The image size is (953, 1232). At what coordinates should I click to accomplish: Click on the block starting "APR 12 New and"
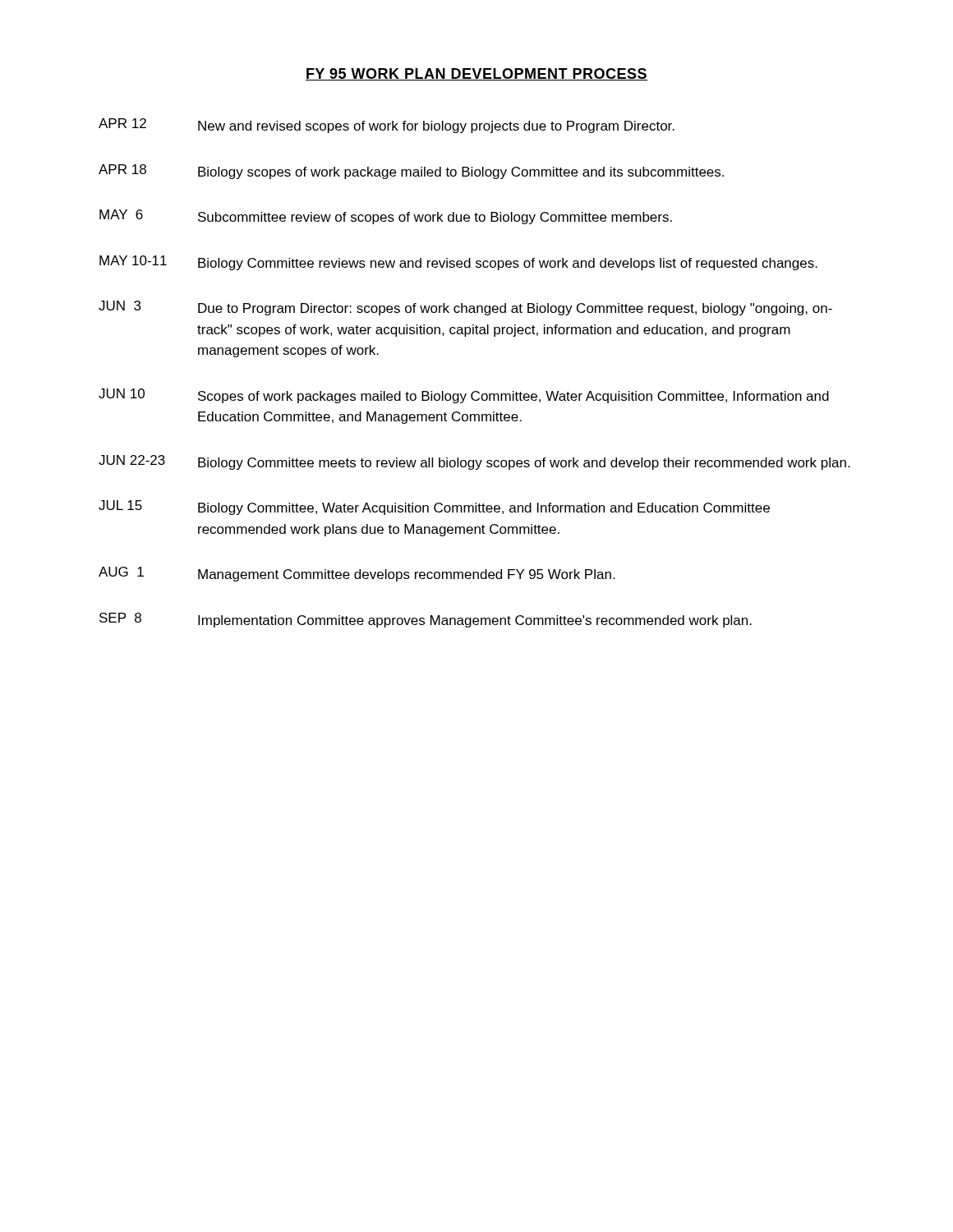[x=476, y=126]
